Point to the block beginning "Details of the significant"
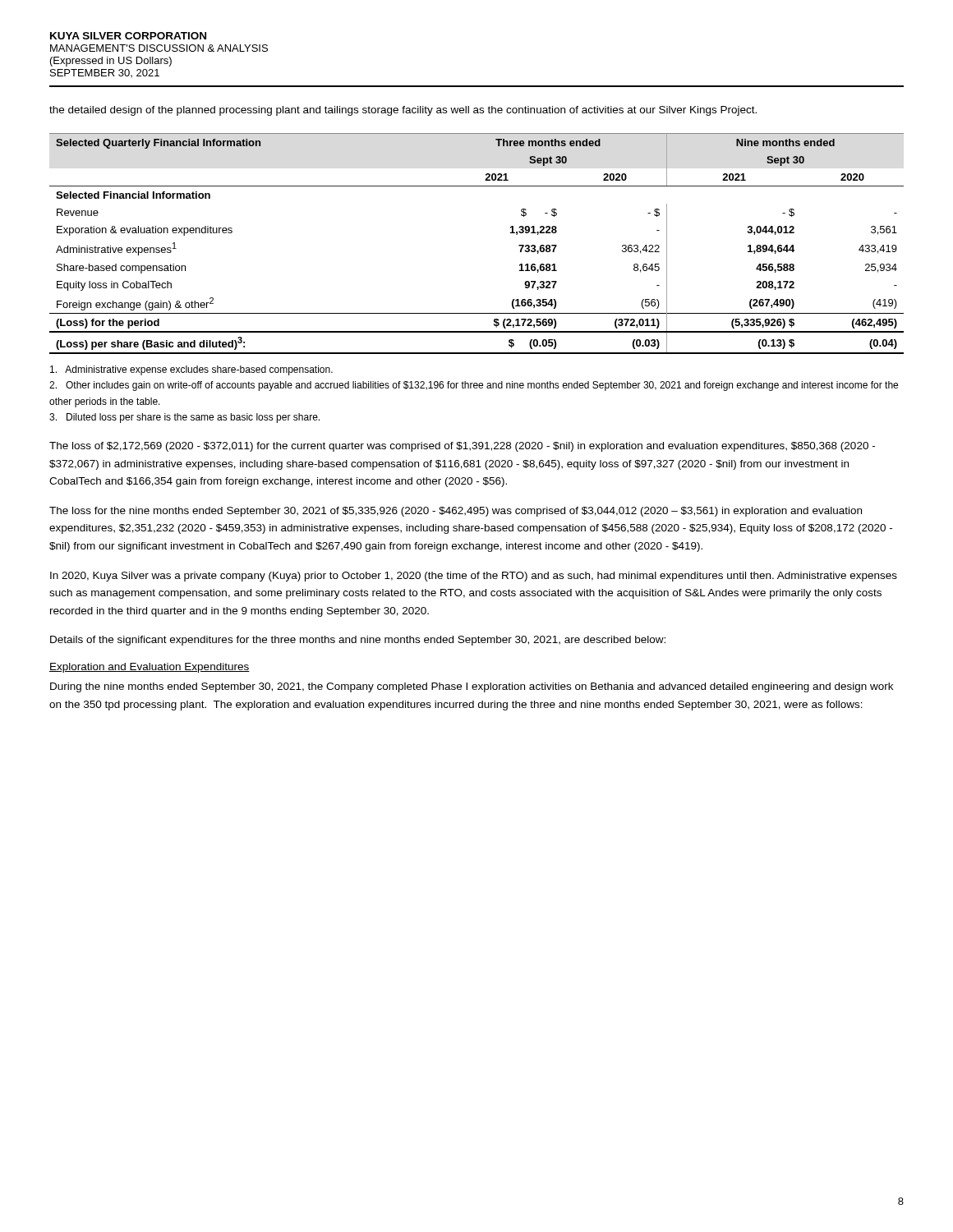The width and height of the screenshot is (953, 1232). tap(358, 640)
